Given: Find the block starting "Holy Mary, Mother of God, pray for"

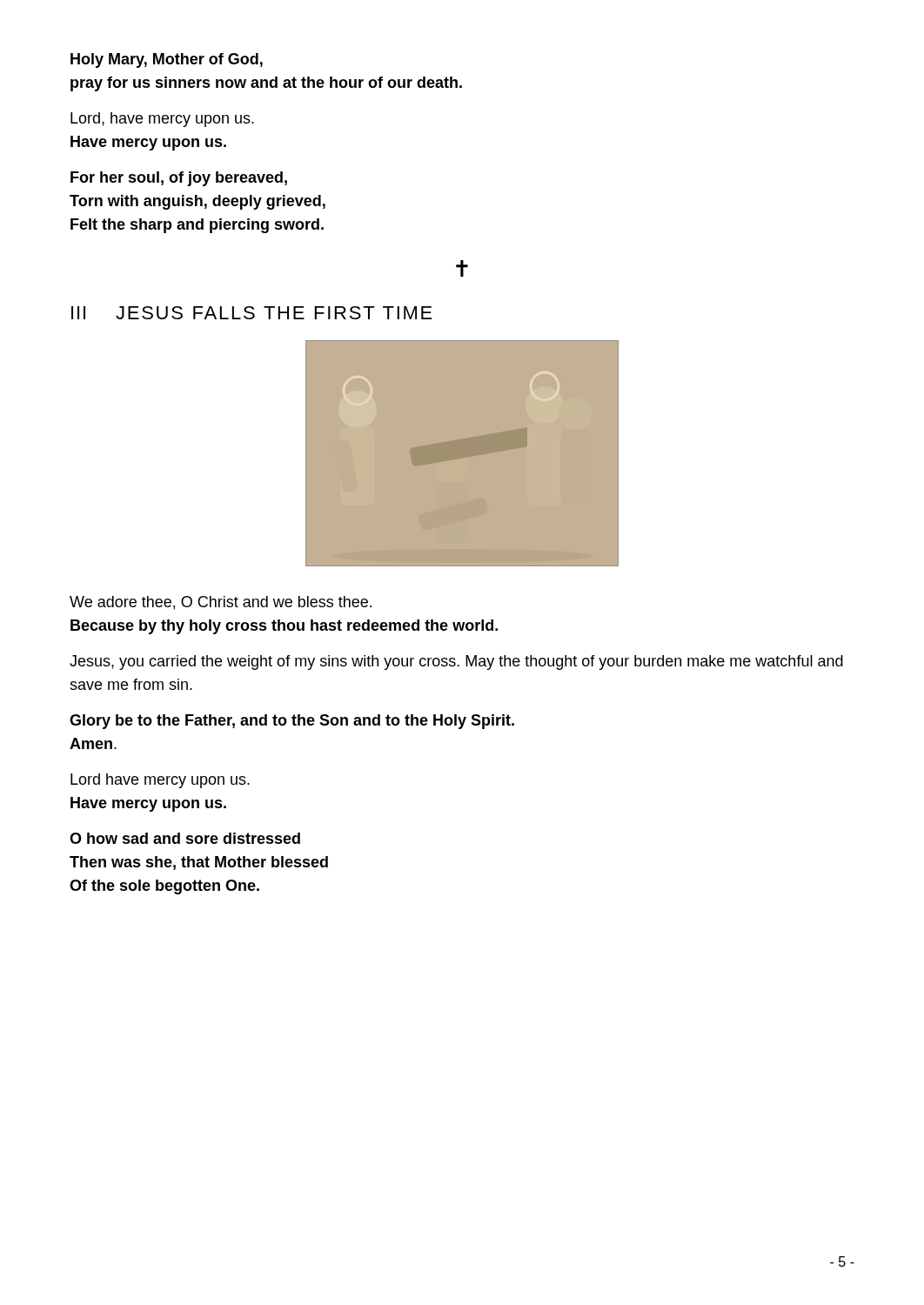Looking at the screenshot, I should [x=266, y=71].
